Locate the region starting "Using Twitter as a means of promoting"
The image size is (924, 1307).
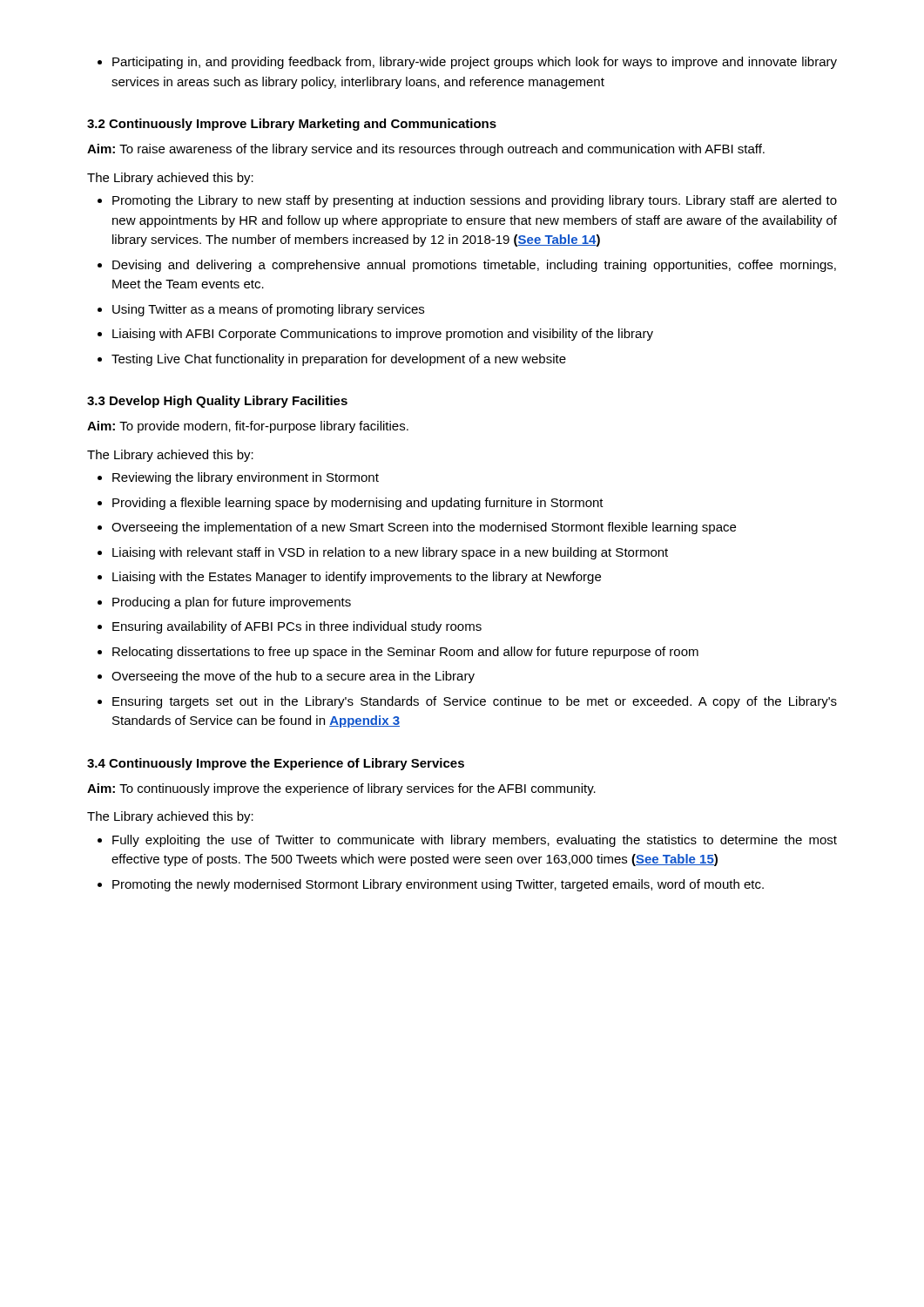pos(261,310)
